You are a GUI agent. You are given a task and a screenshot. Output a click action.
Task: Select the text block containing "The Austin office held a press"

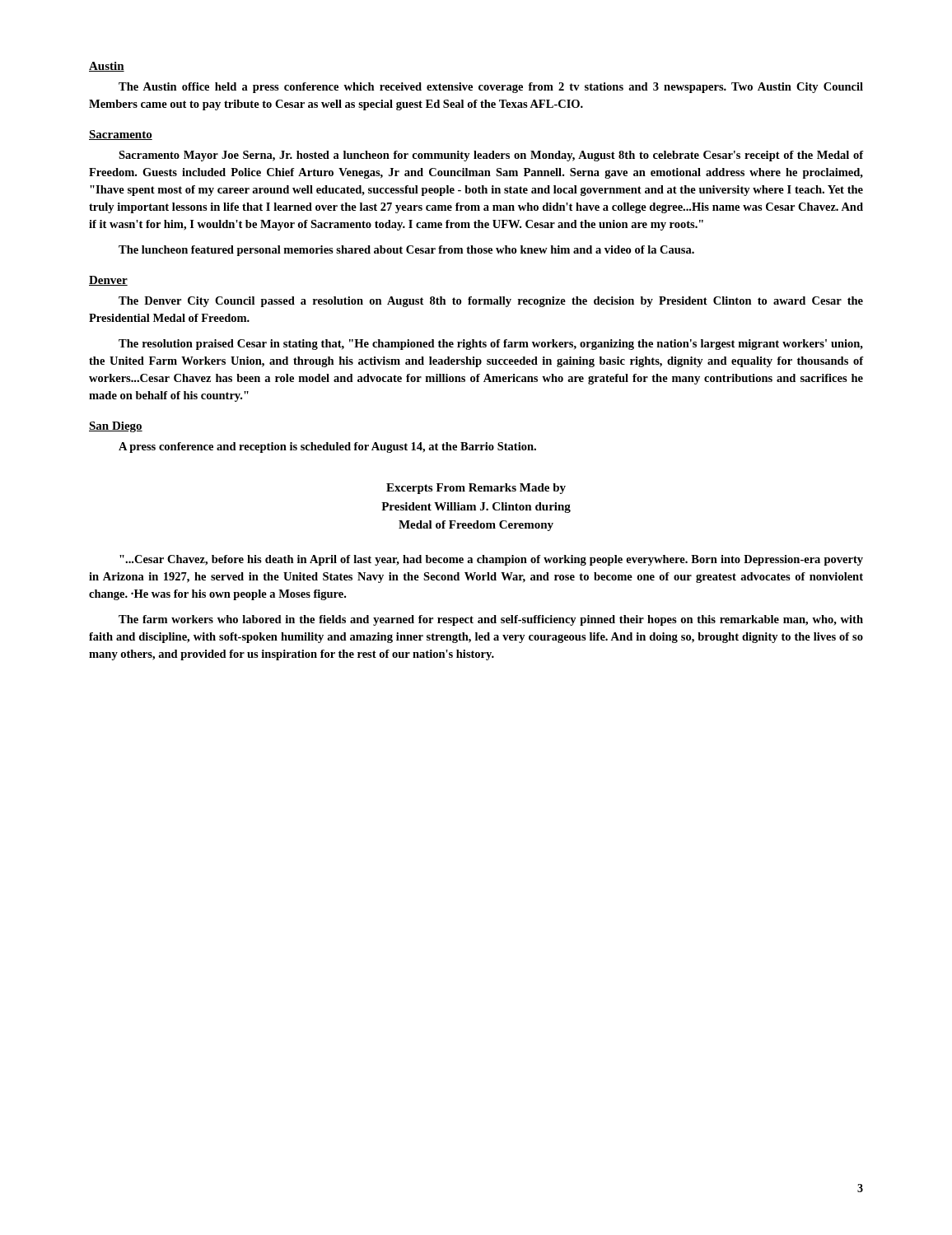pos(476,95)
